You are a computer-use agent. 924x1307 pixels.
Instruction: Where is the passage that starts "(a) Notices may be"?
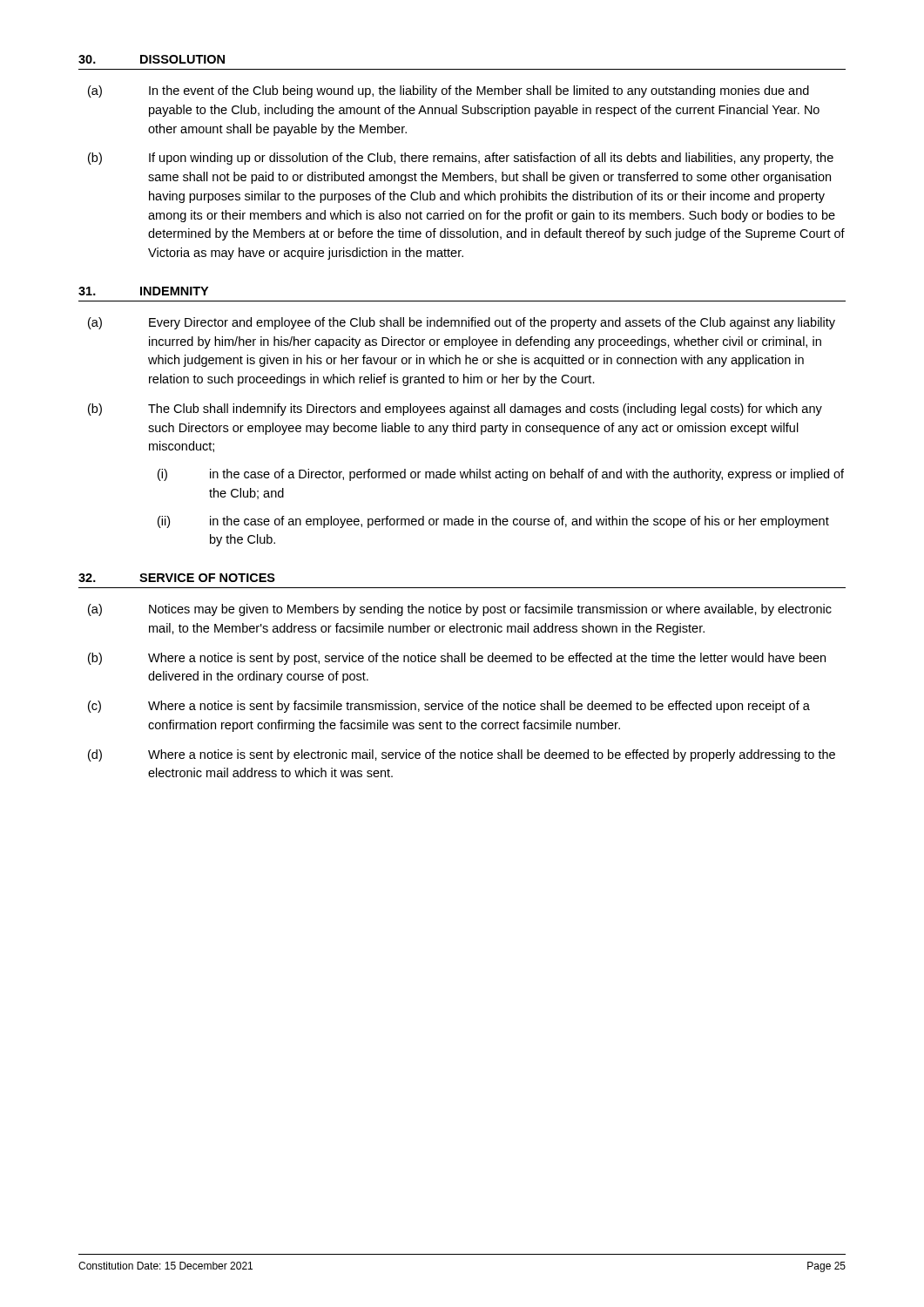pos(462,619)
